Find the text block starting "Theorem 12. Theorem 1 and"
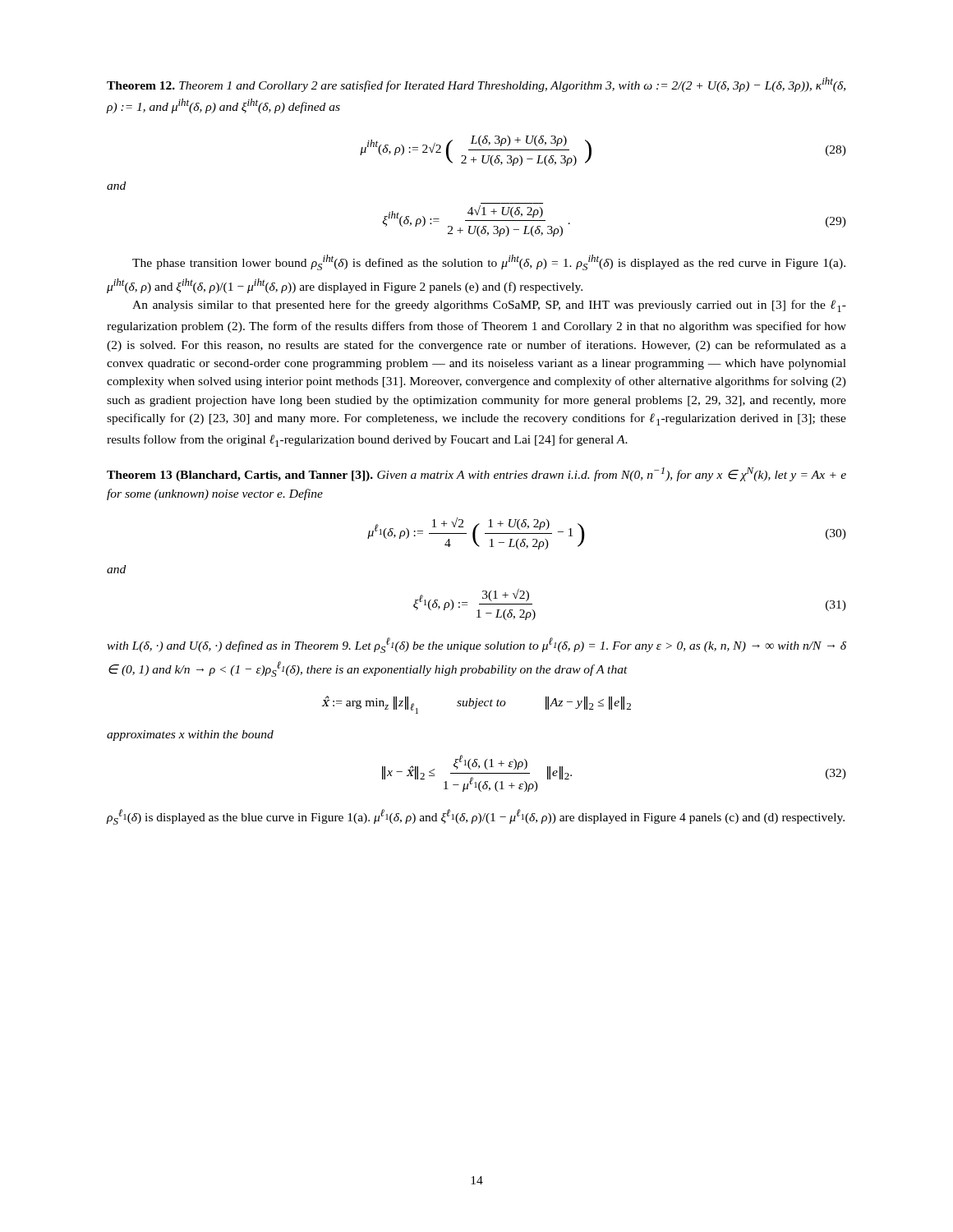Viewport: 953px width, 1232px height. pyautogui.click(x=476, y=94)
